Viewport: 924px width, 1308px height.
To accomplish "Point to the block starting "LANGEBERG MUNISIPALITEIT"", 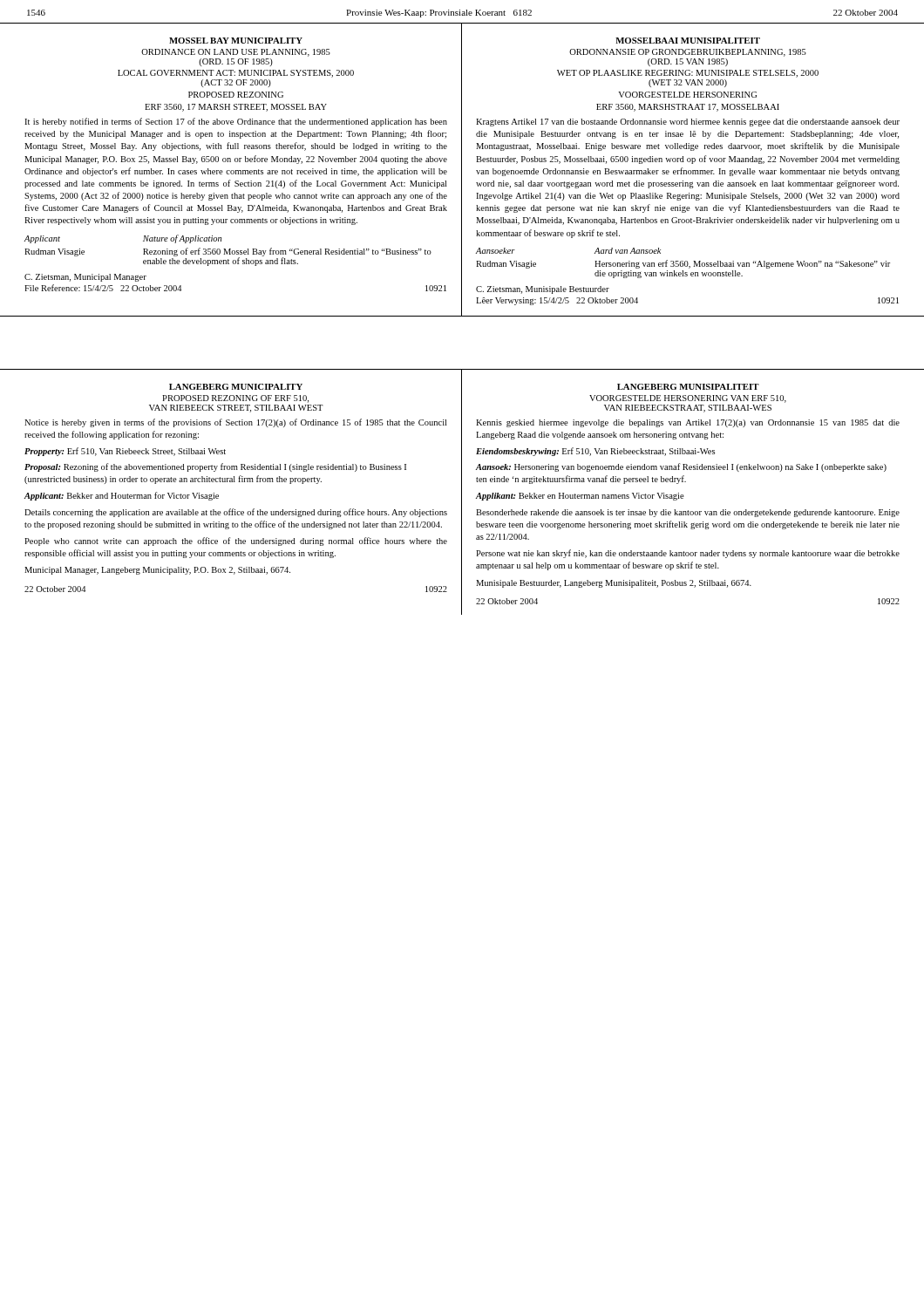I will click(x=688, y=386).
